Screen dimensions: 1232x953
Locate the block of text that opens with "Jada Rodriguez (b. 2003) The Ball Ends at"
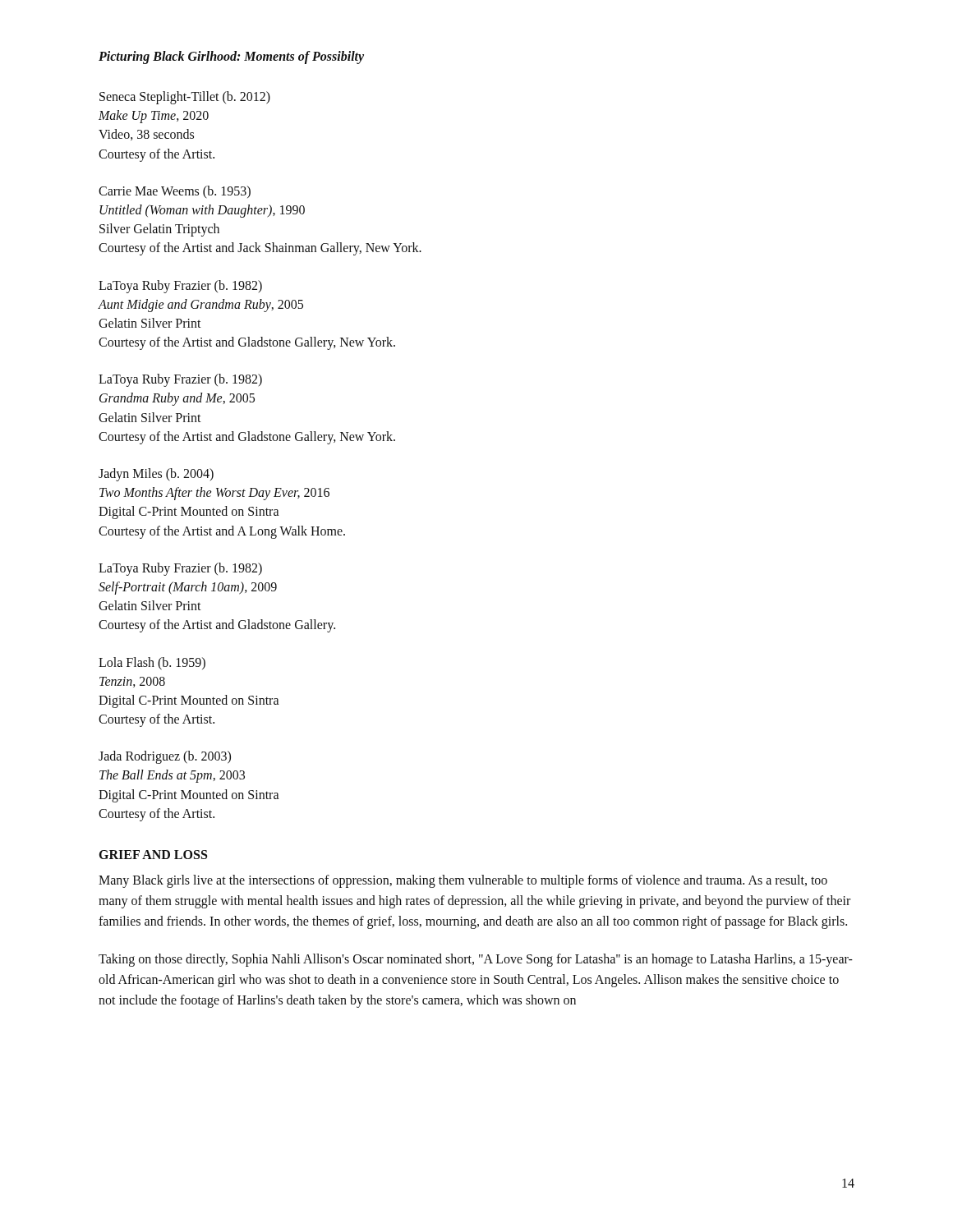click(x=165, y=757)
